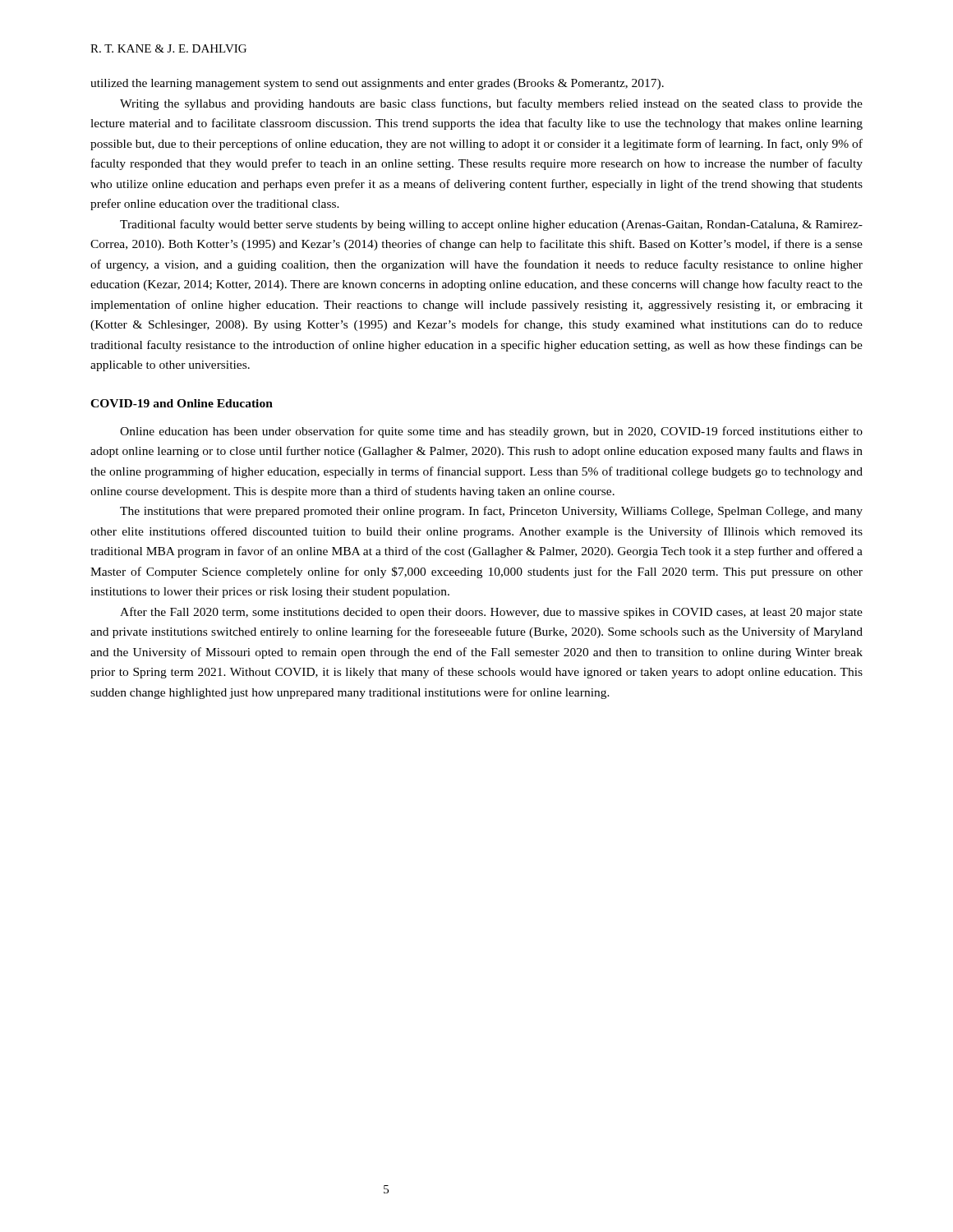
Task: Locate the text "COVID-19 and Online Education"
Action: click(x=181, y=402)
